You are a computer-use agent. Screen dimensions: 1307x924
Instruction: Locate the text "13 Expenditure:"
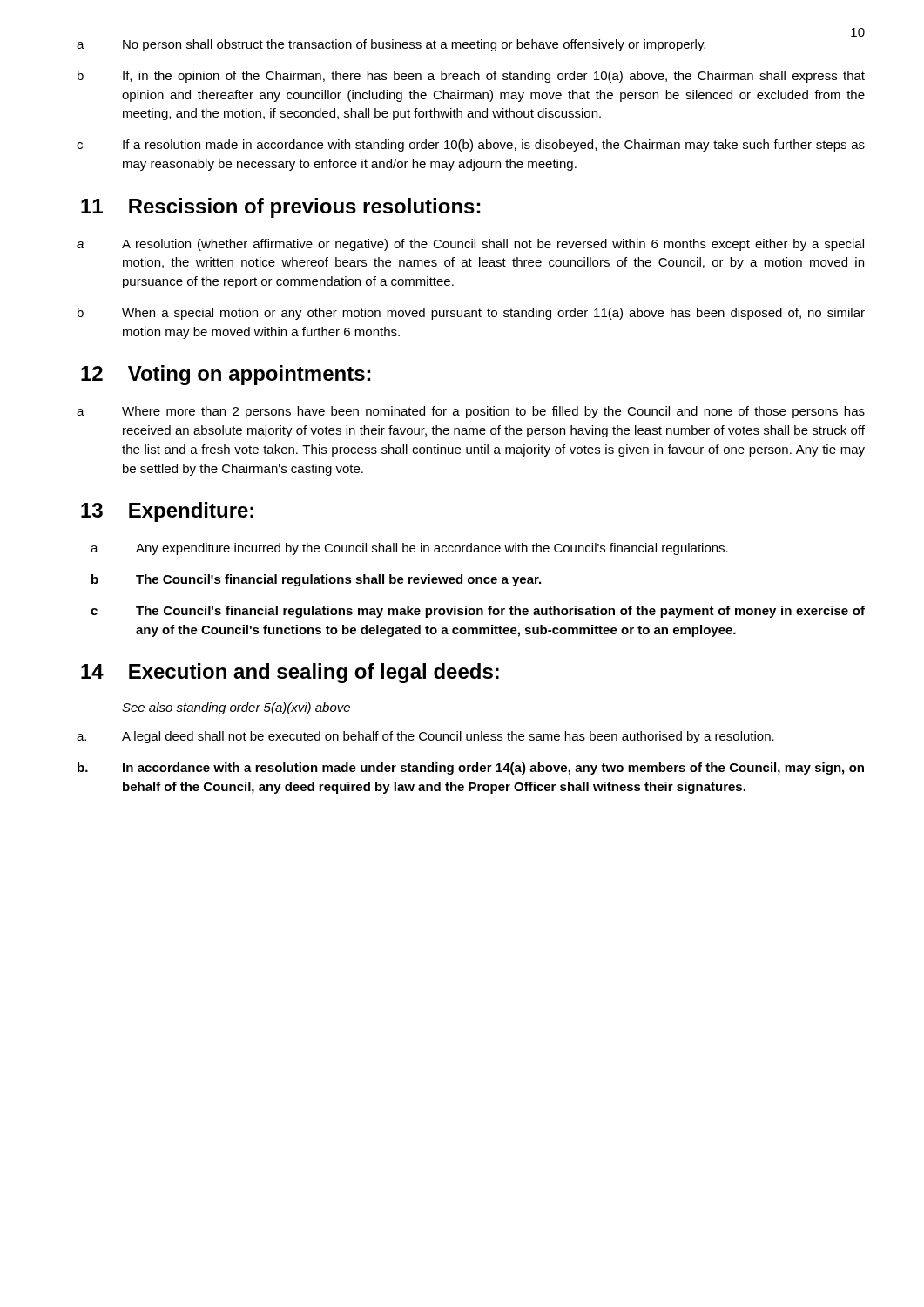(x=168, y=511)
